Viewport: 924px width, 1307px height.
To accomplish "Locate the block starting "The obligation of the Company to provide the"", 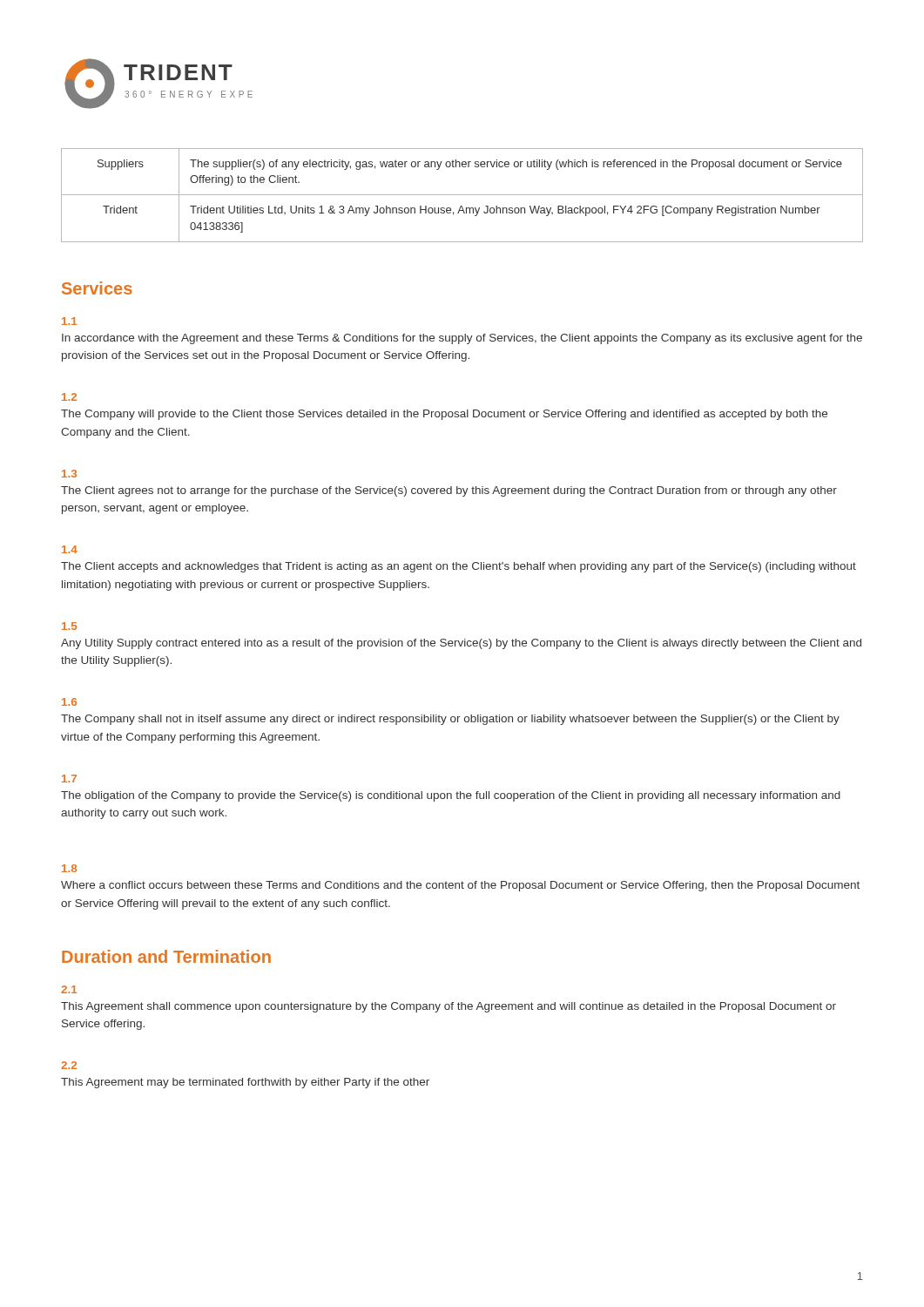I will [451, 804].
